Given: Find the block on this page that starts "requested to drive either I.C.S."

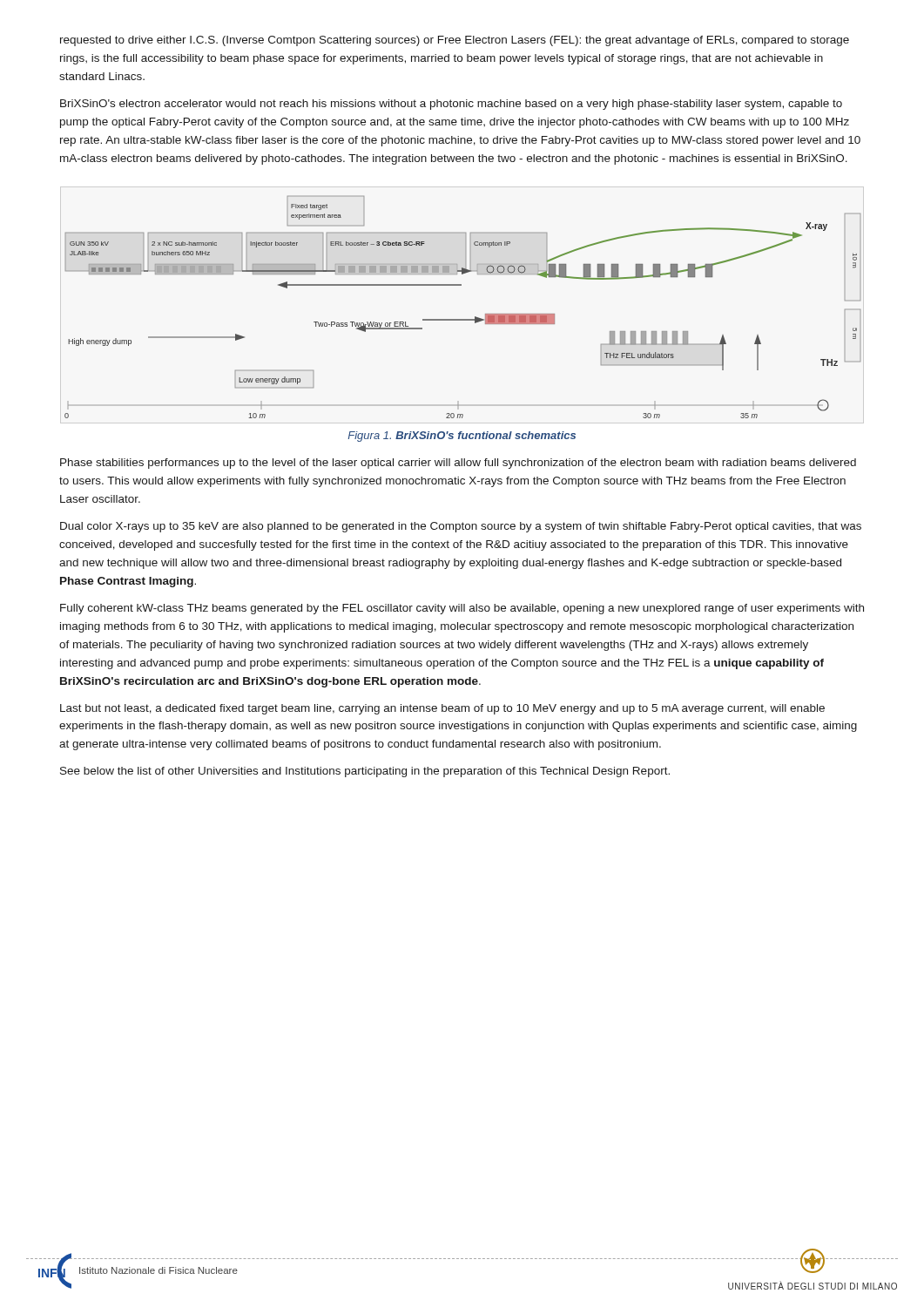Looking at the screenshot, I should click(462, 59).
